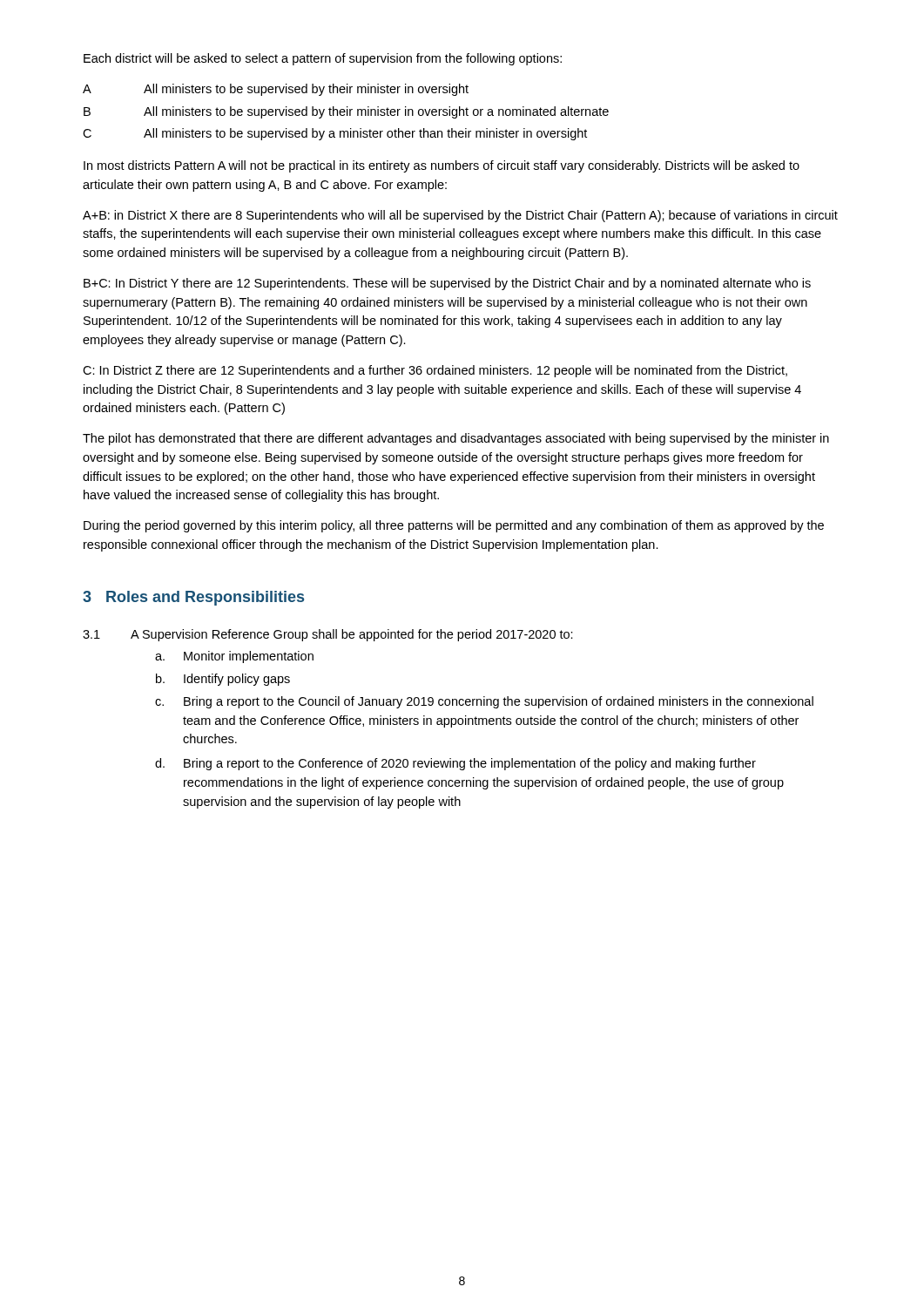Find the list item that reads "B All ministers to be"
This screenshot has height=1307, width=924.
(462, 112)
